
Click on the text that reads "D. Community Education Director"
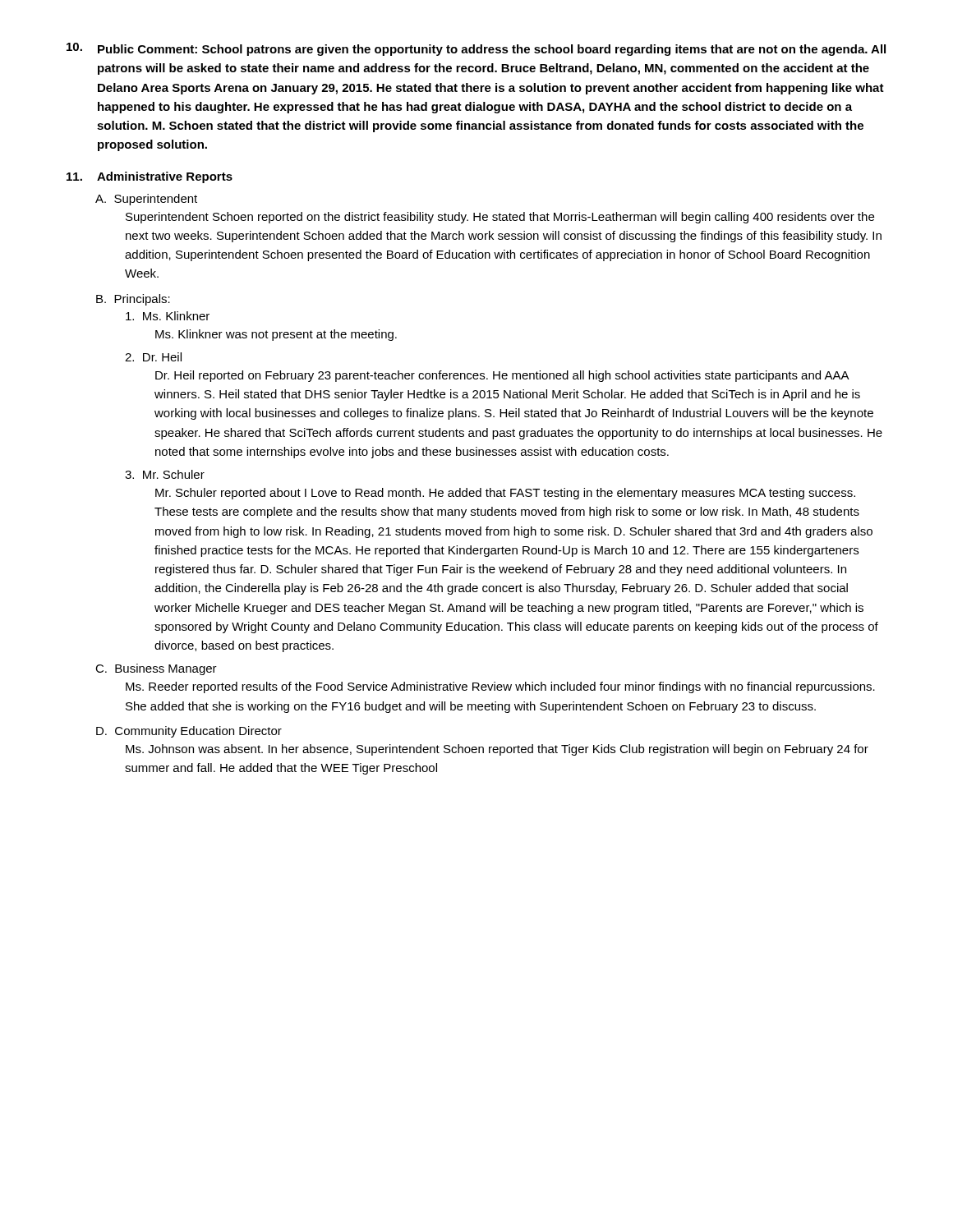click(x=188, y=730)
